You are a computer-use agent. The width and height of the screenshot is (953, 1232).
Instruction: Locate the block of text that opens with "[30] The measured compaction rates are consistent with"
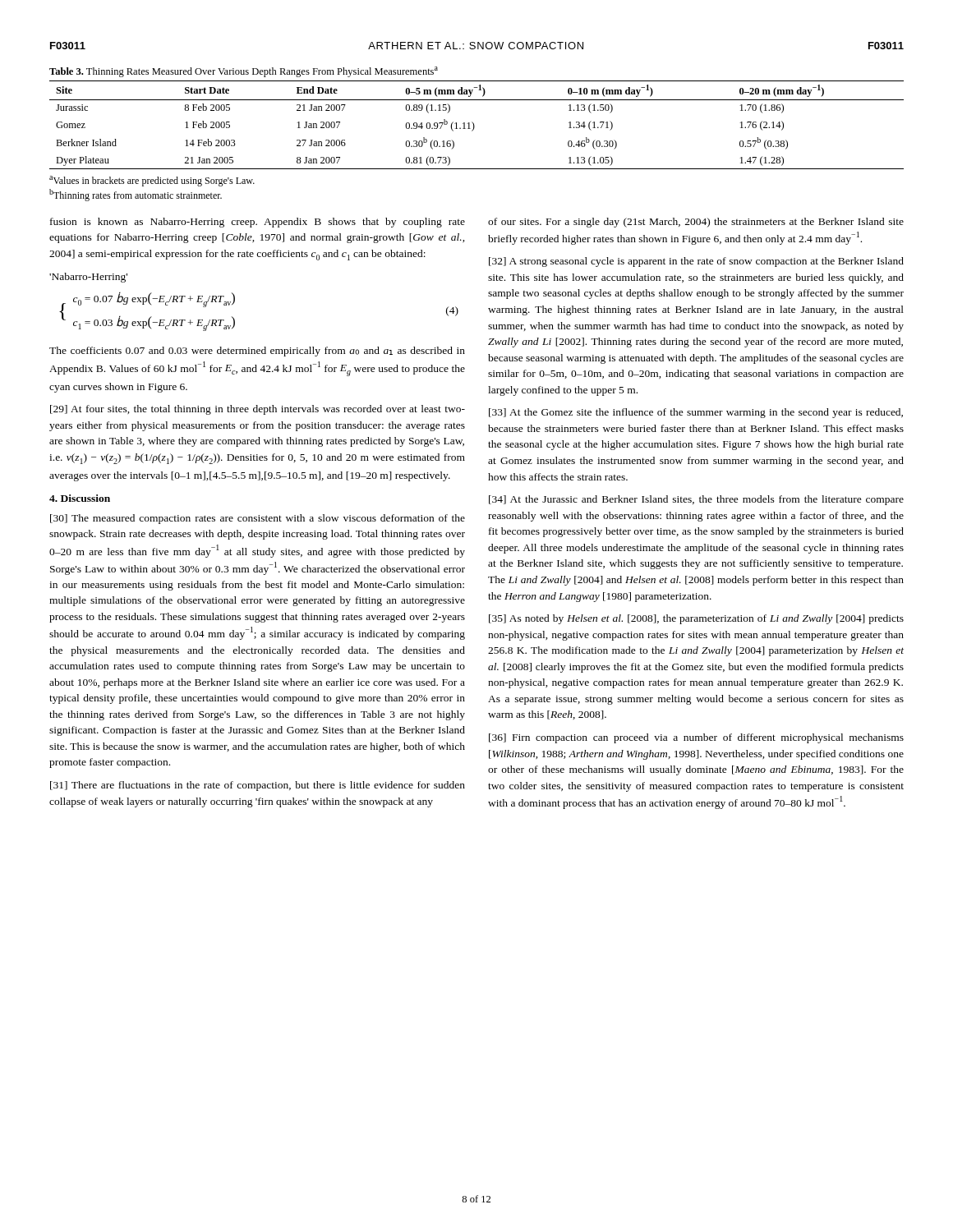click(257, 640)
